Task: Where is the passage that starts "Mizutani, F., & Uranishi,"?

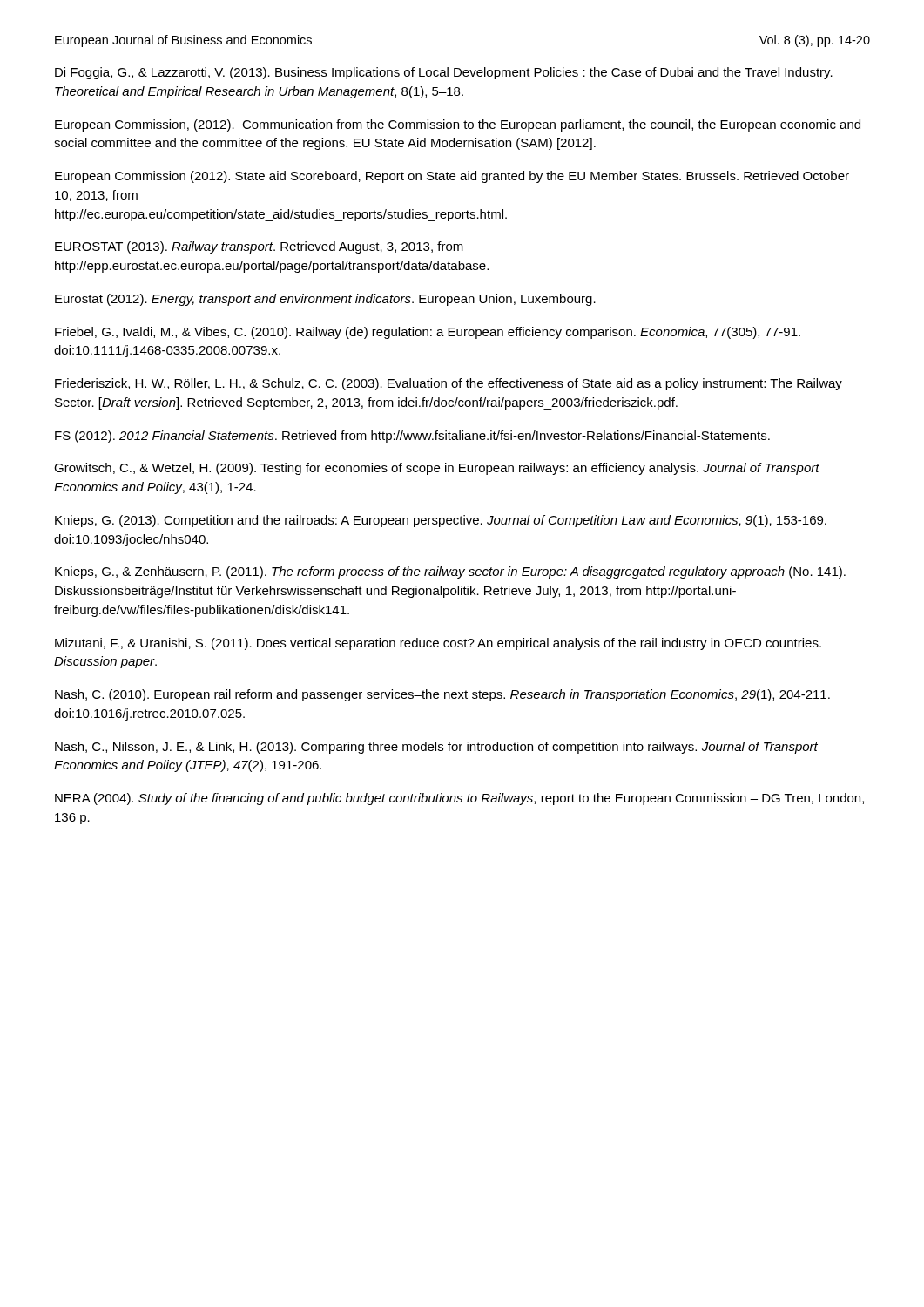Action: click(x=438, y=652)
